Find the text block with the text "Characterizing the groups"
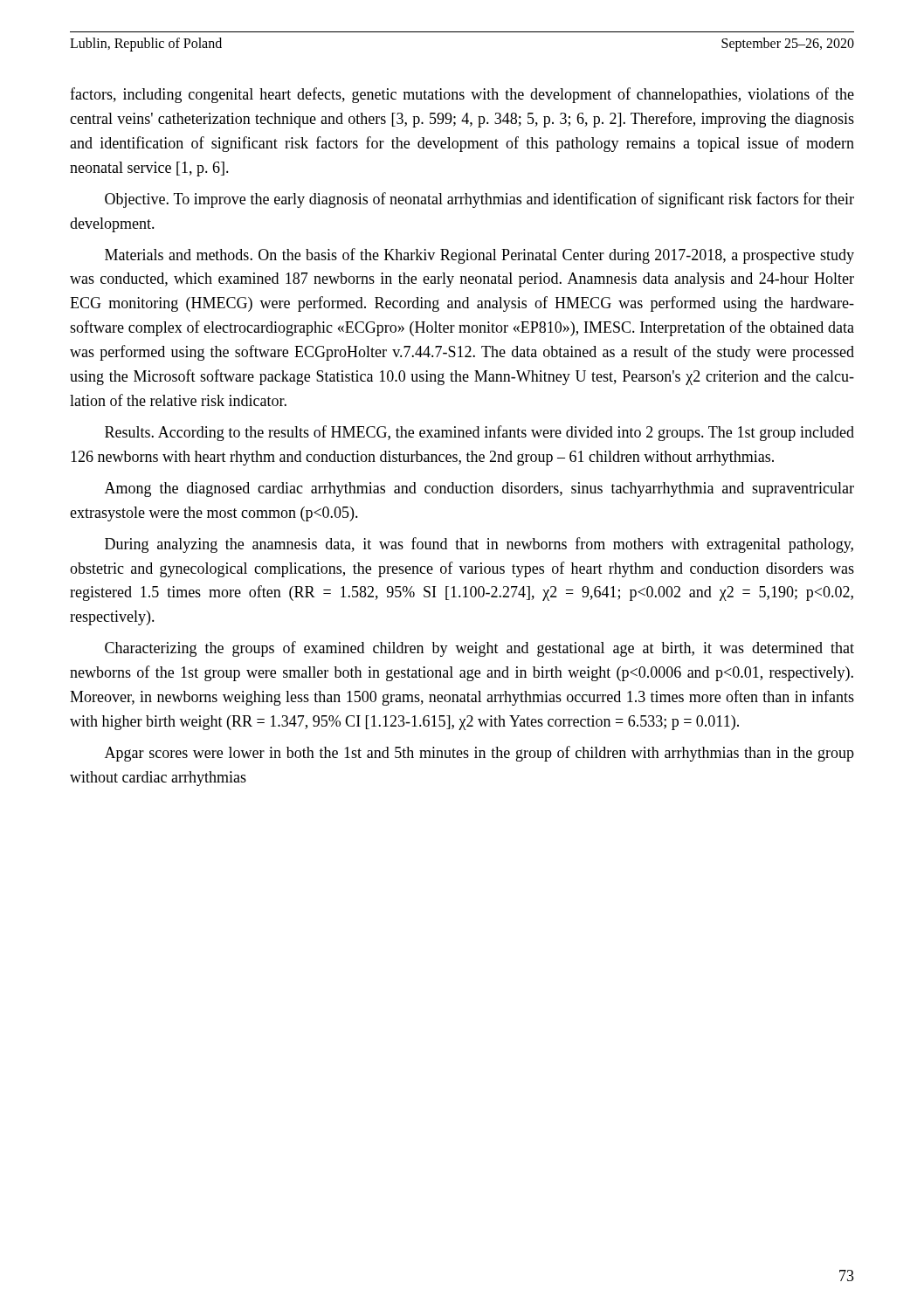This screenshot has width=924, height=1310. (462, 686)
